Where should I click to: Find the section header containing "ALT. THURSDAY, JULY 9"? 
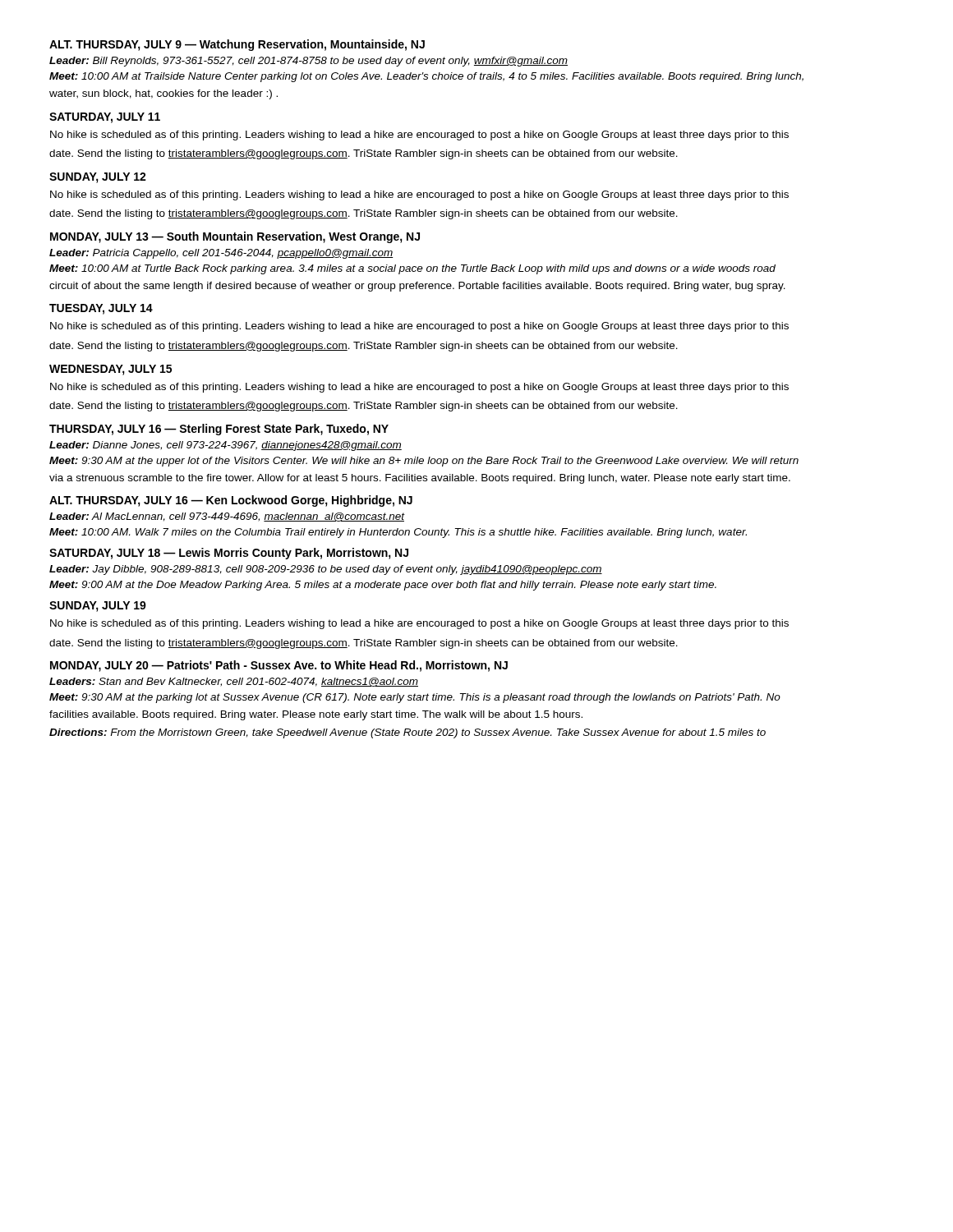click(237, 44)
